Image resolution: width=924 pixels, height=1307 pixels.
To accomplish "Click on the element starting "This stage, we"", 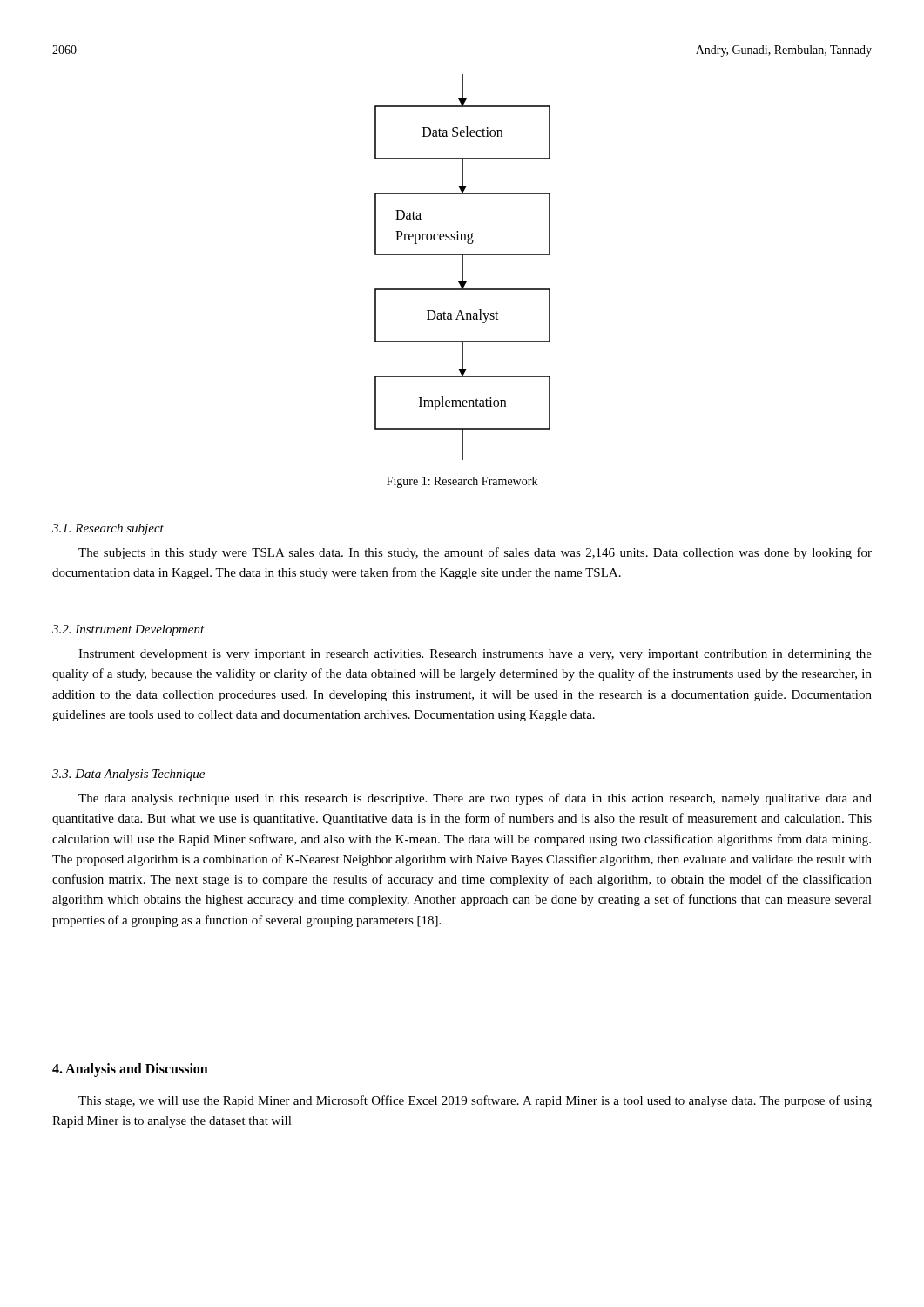I will [x=462, y=1111].
